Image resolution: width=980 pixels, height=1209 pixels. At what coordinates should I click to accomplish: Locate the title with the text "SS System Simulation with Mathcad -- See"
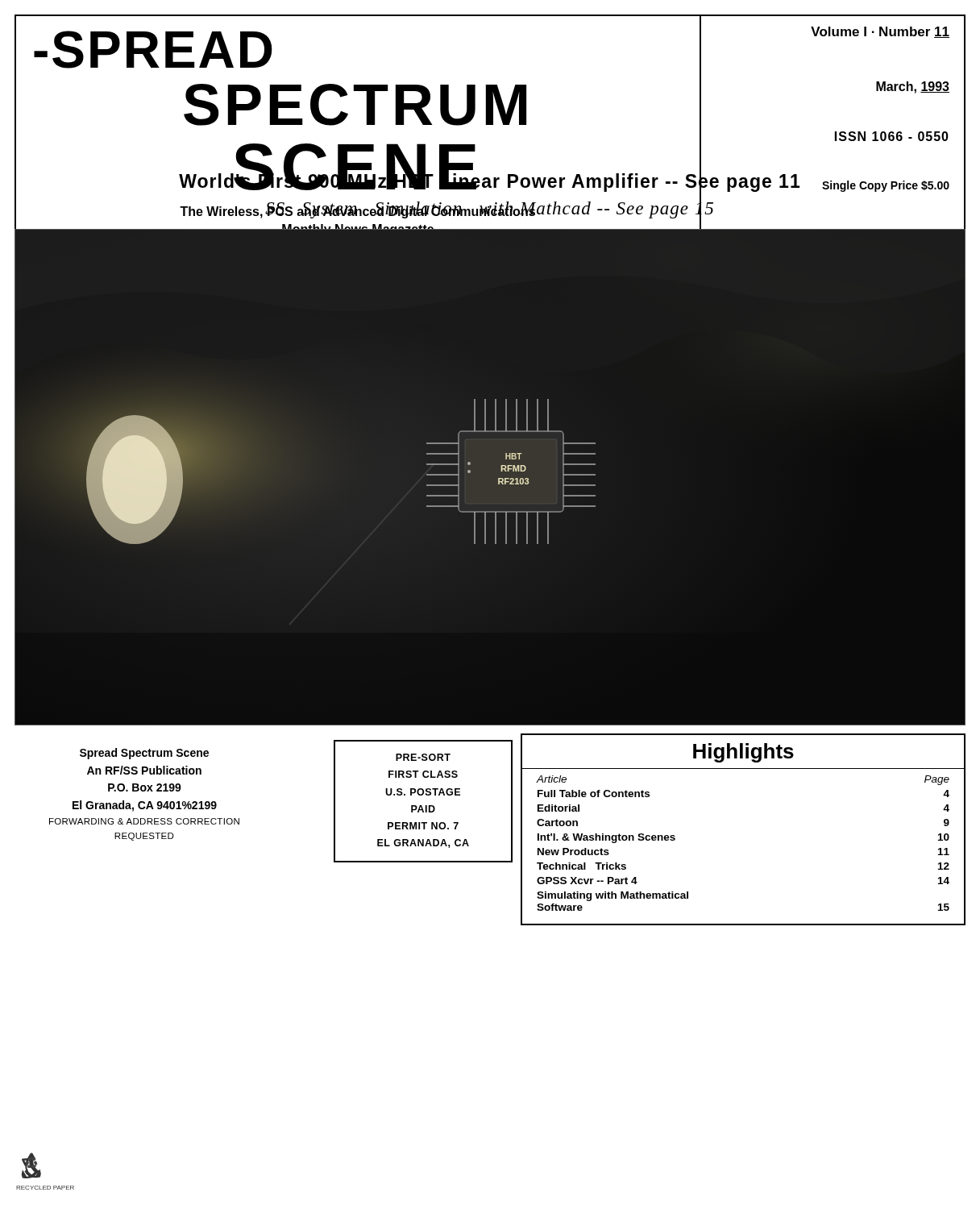coord(490,208)
